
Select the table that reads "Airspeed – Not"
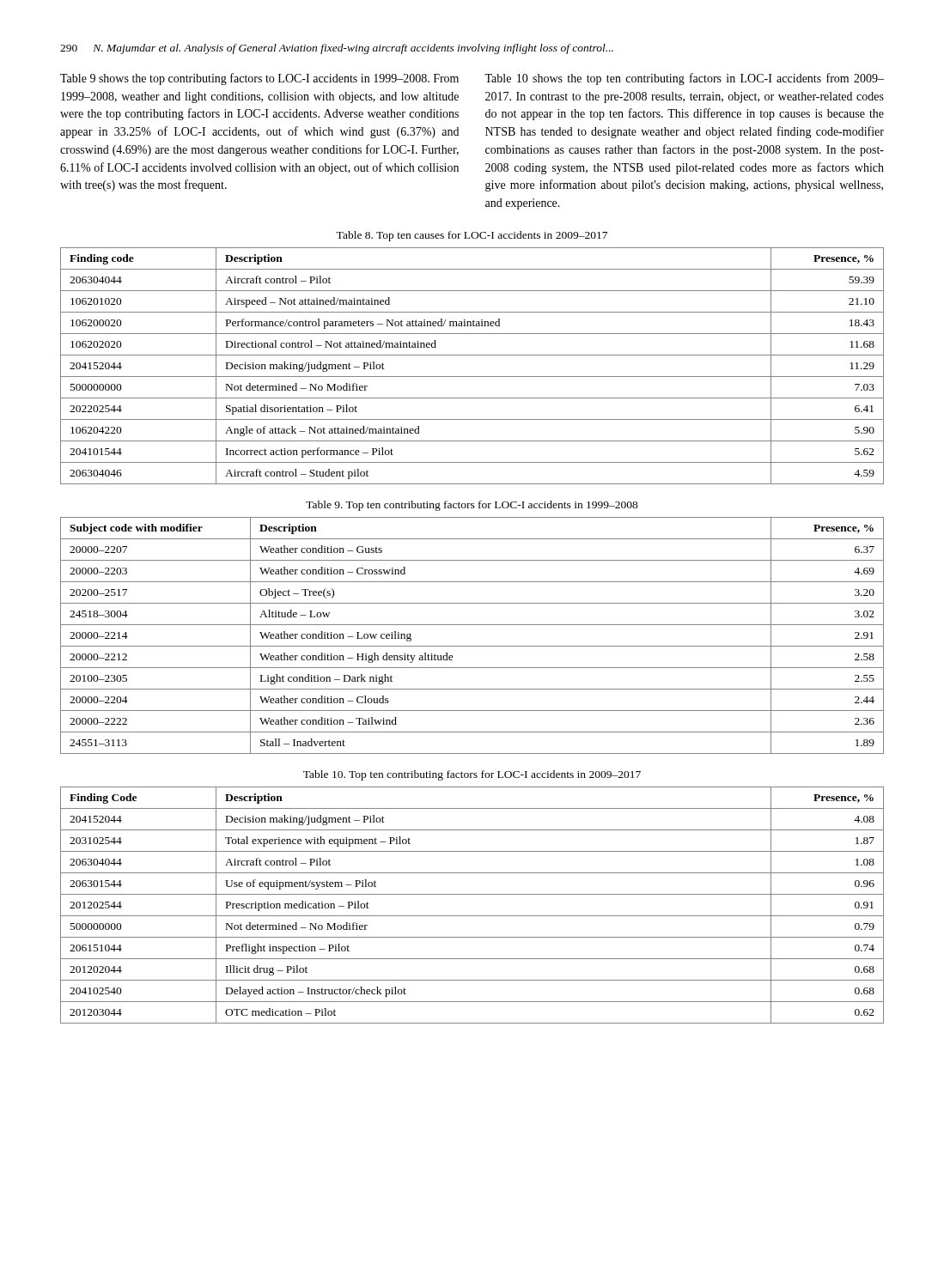click(x=472, y=366)
